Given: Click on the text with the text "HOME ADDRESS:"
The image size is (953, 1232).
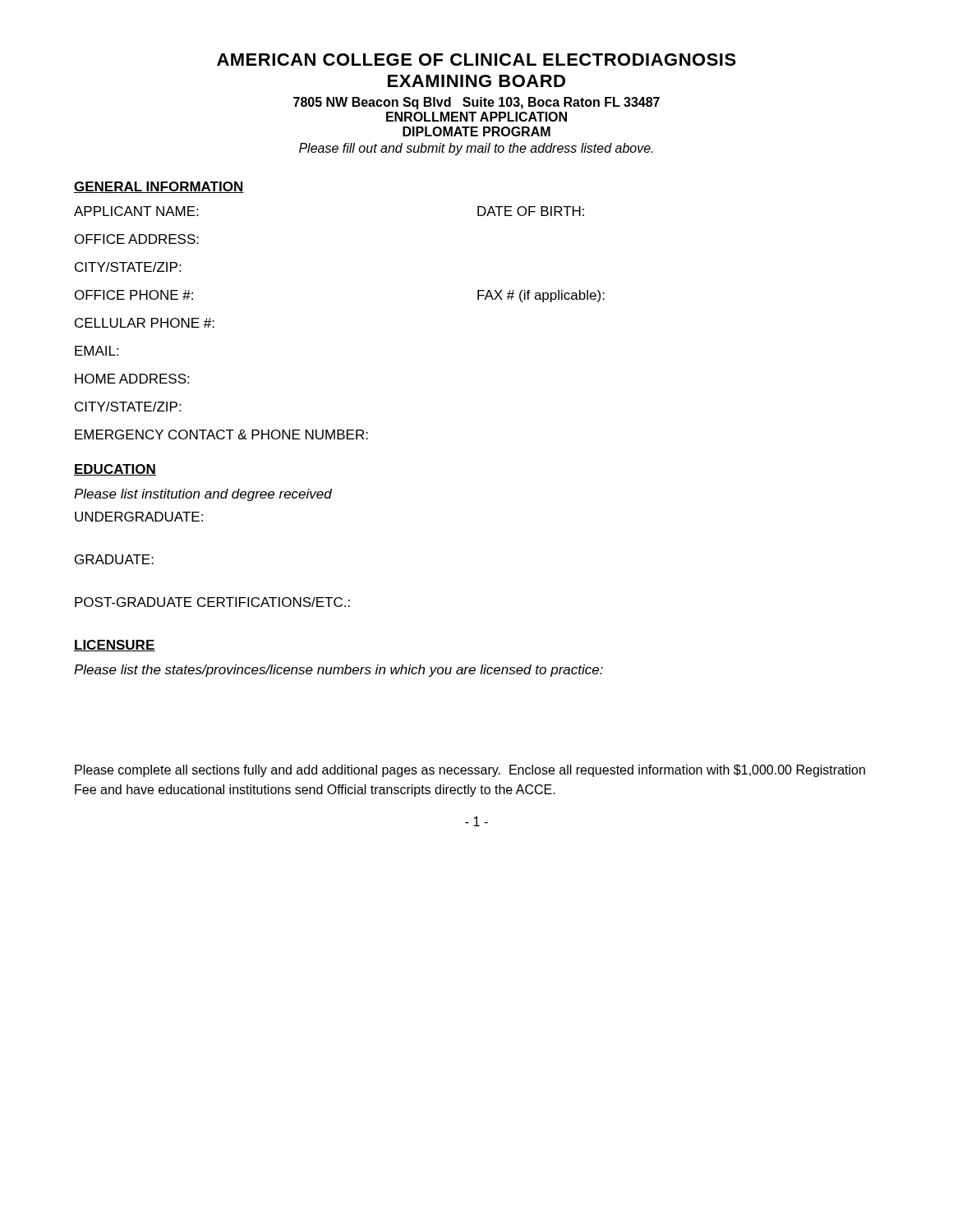Looking at the screenshot, I should (132, 379).
